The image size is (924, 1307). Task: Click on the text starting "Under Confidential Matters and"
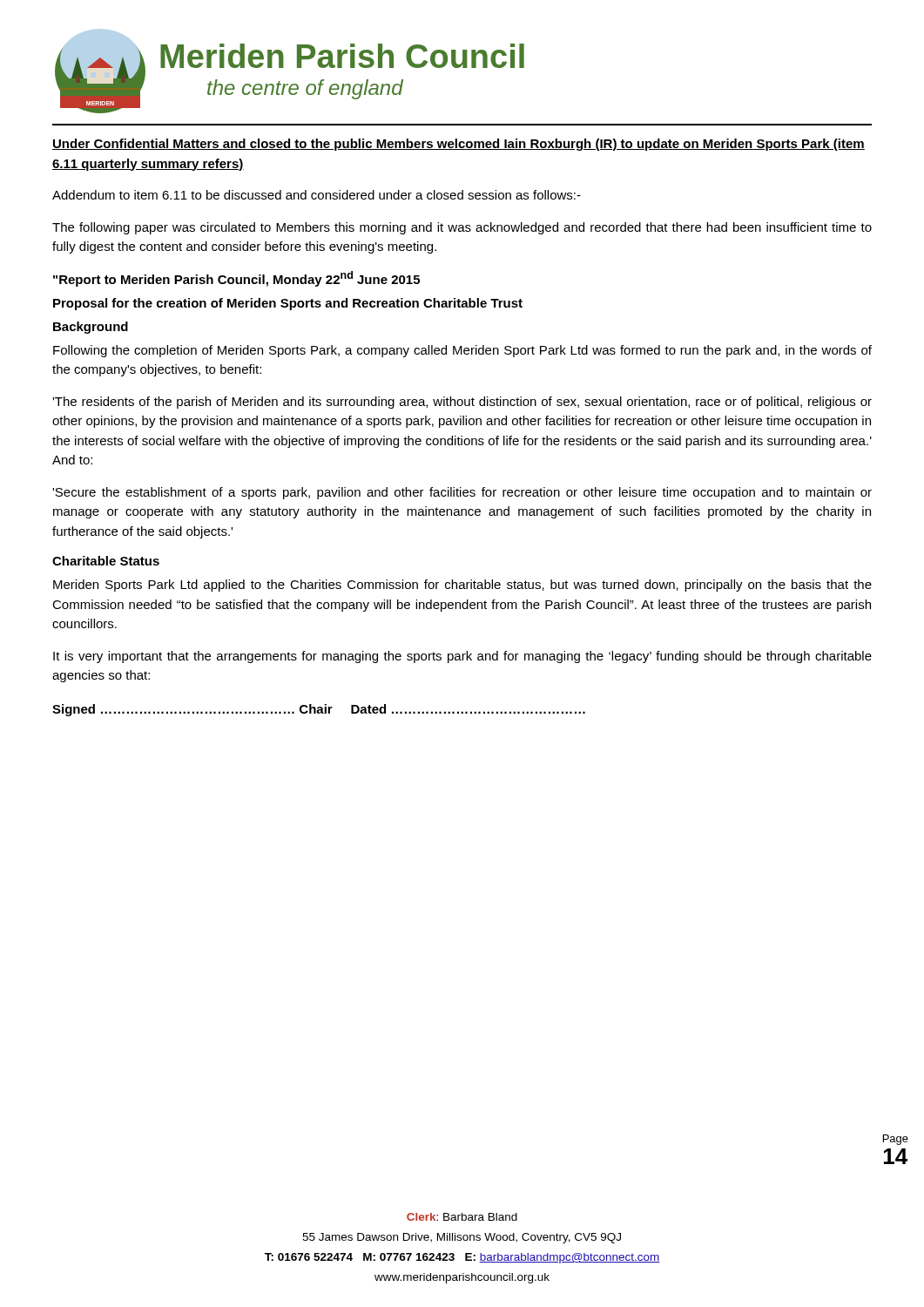coord(458,153)
